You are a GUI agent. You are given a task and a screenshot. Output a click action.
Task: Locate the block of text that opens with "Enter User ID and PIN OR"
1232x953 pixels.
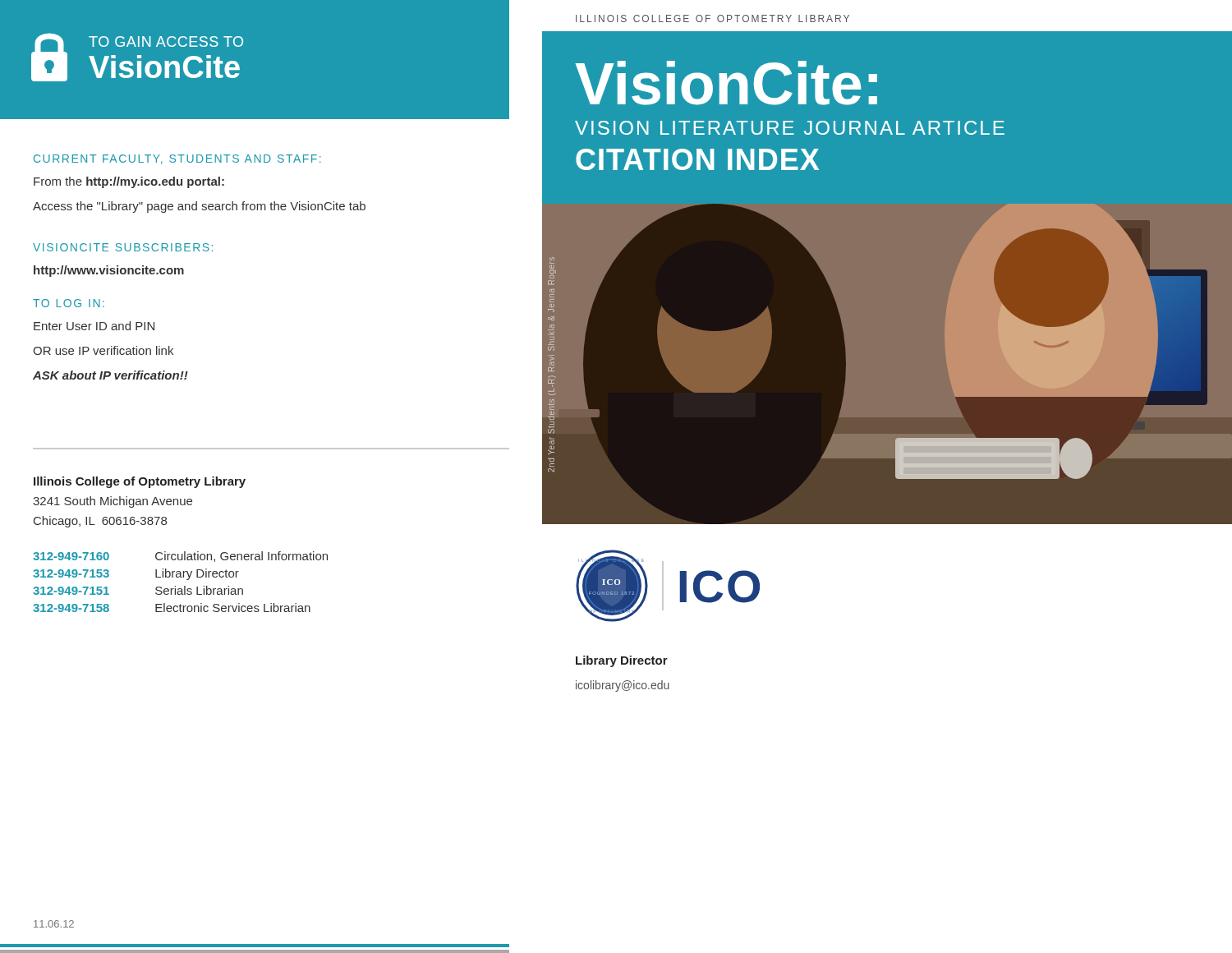tap(94, 326)
